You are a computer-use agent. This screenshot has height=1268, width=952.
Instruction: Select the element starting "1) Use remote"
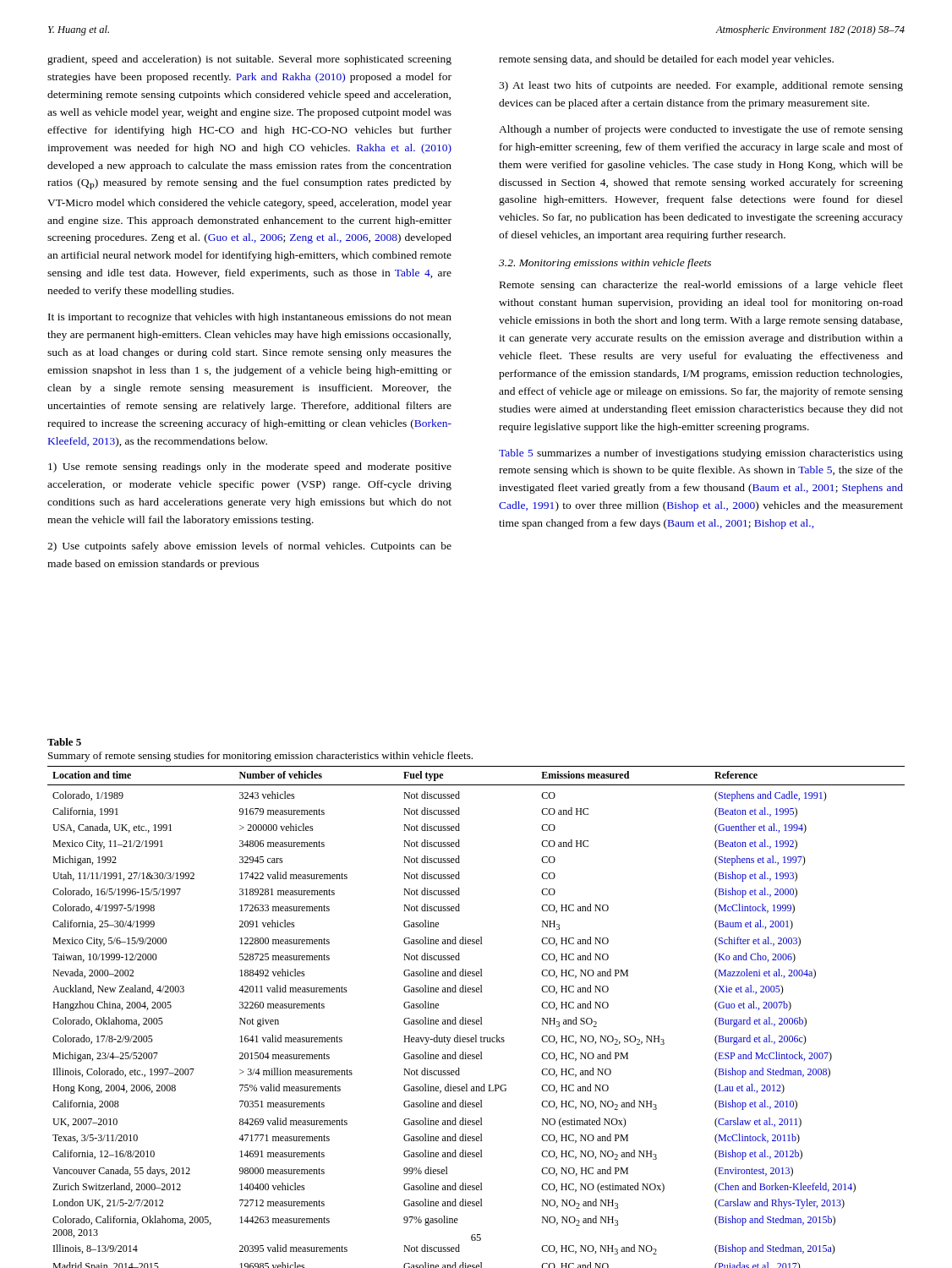coord(249,493)
